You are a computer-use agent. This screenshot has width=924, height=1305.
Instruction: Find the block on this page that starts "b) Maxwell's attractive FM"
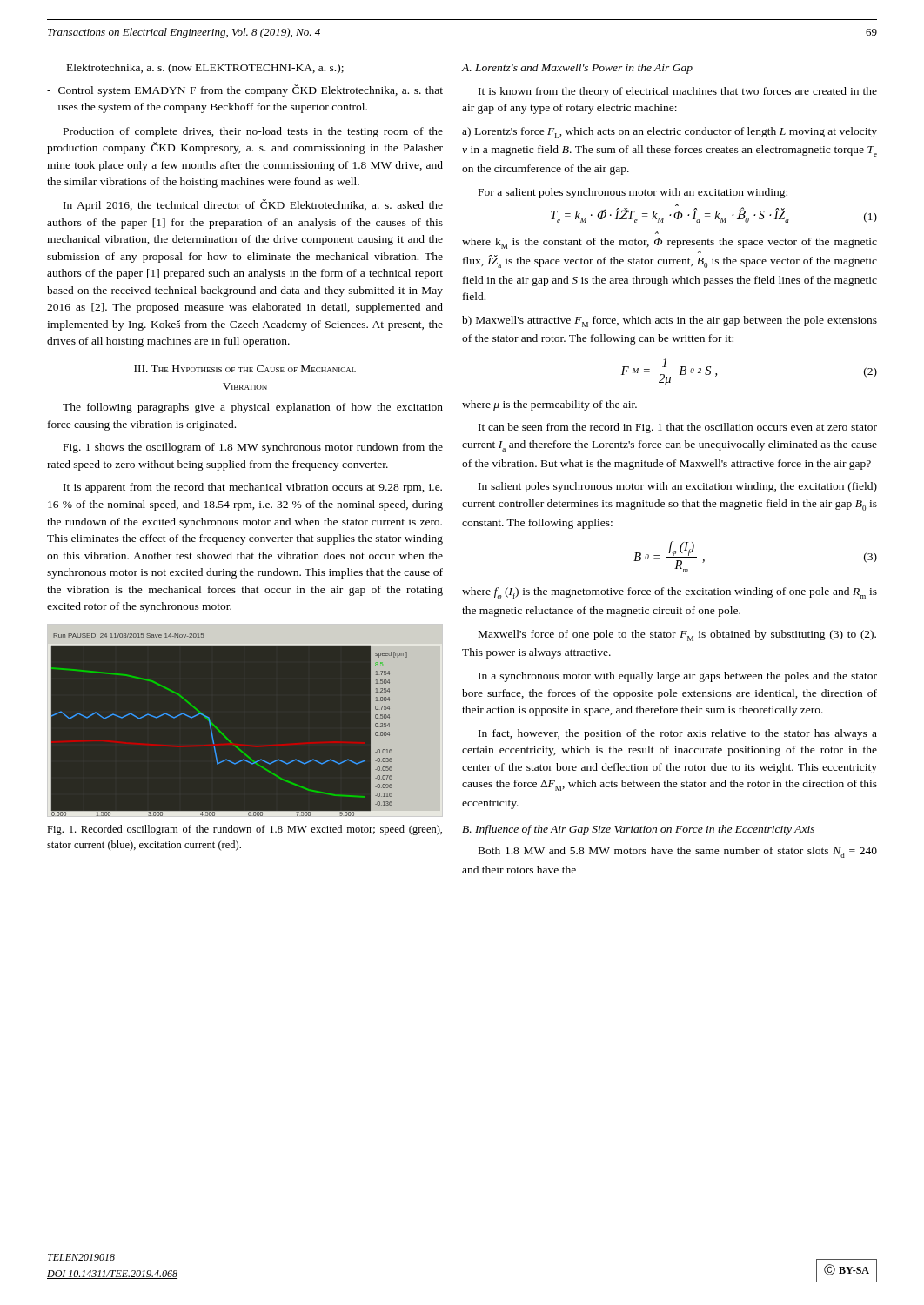click(670, 329)
